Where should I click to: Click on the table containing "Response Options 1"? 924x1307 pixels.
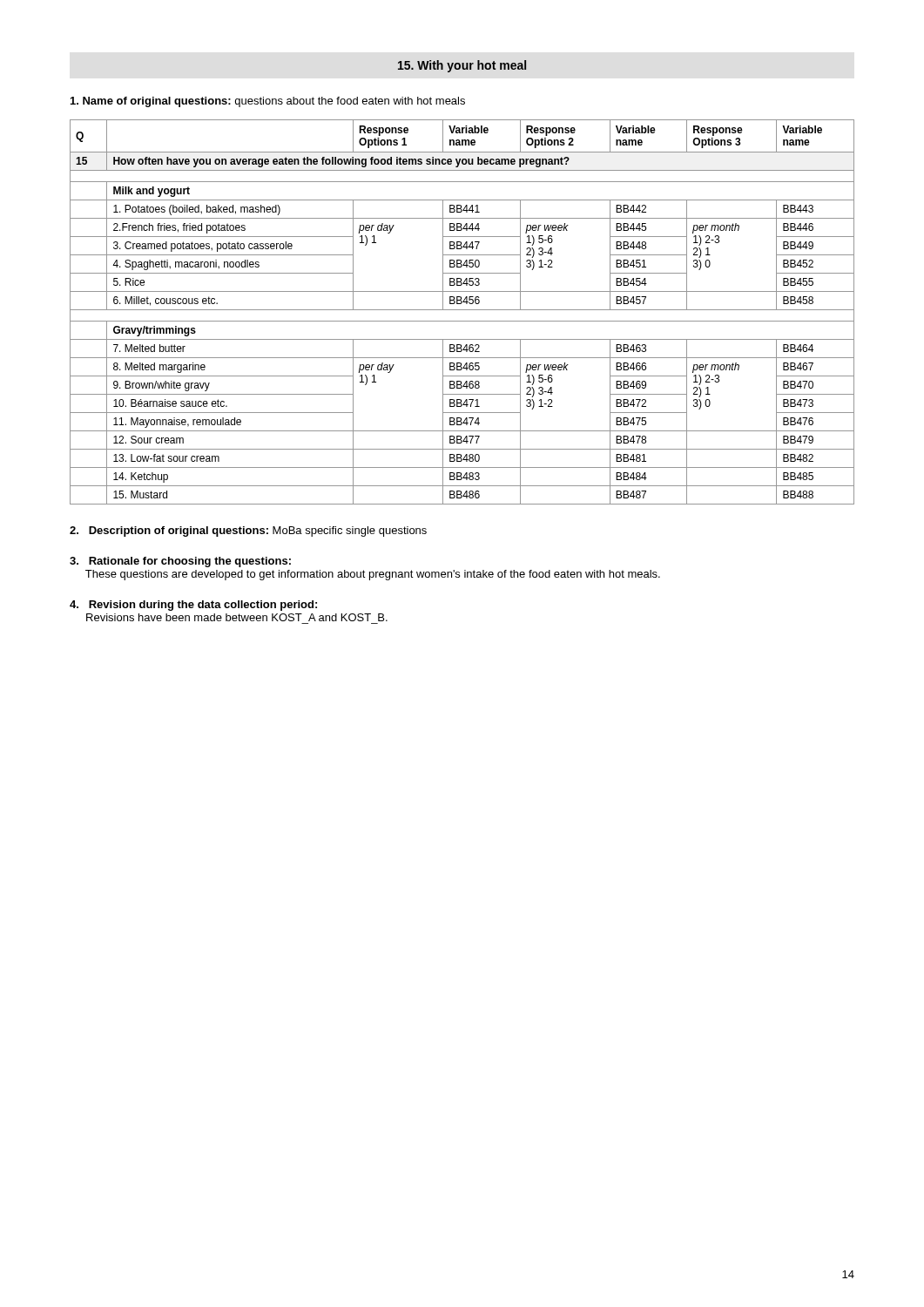462,312
